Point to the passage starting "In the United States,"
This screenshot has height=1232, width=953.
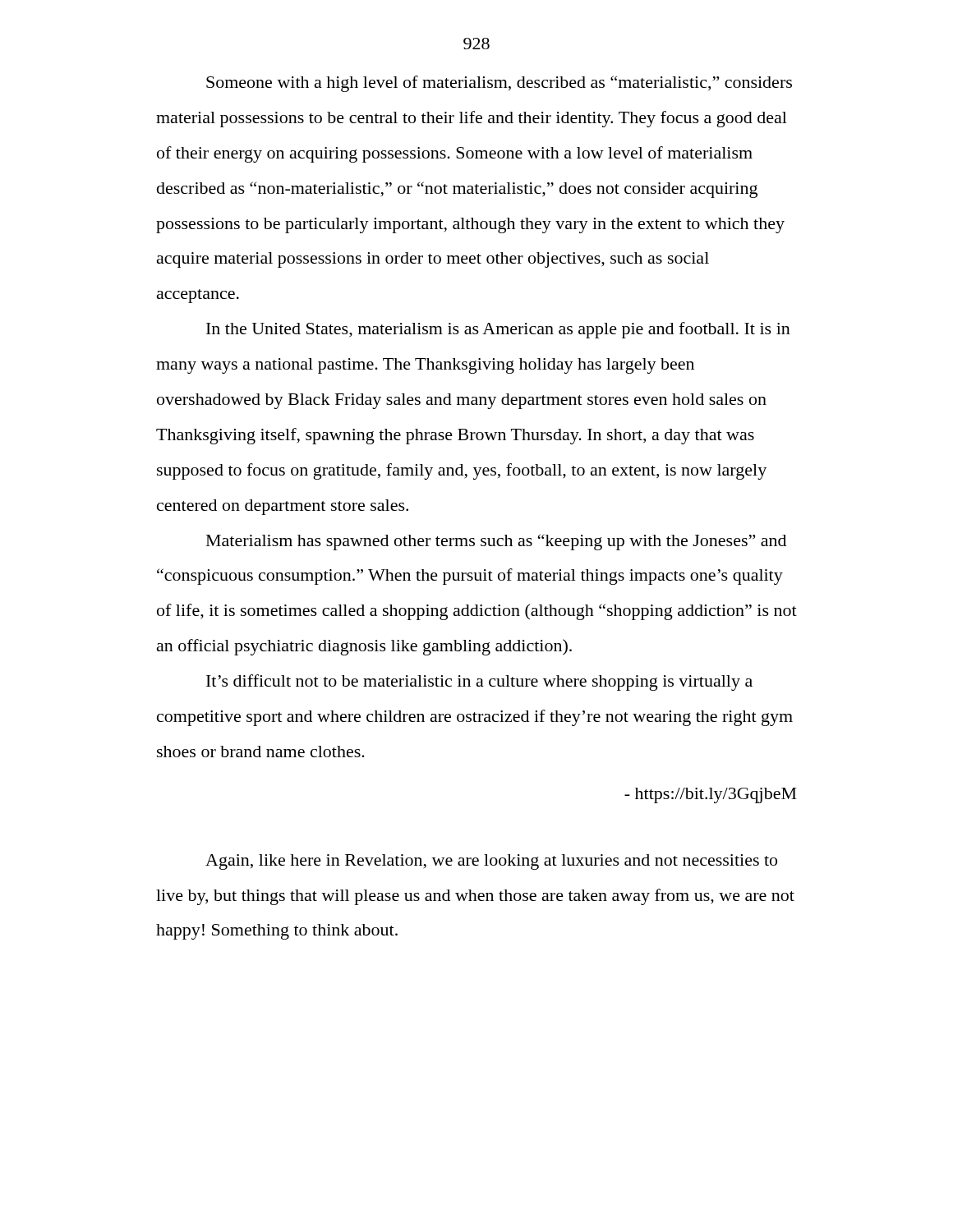(473, 416)
